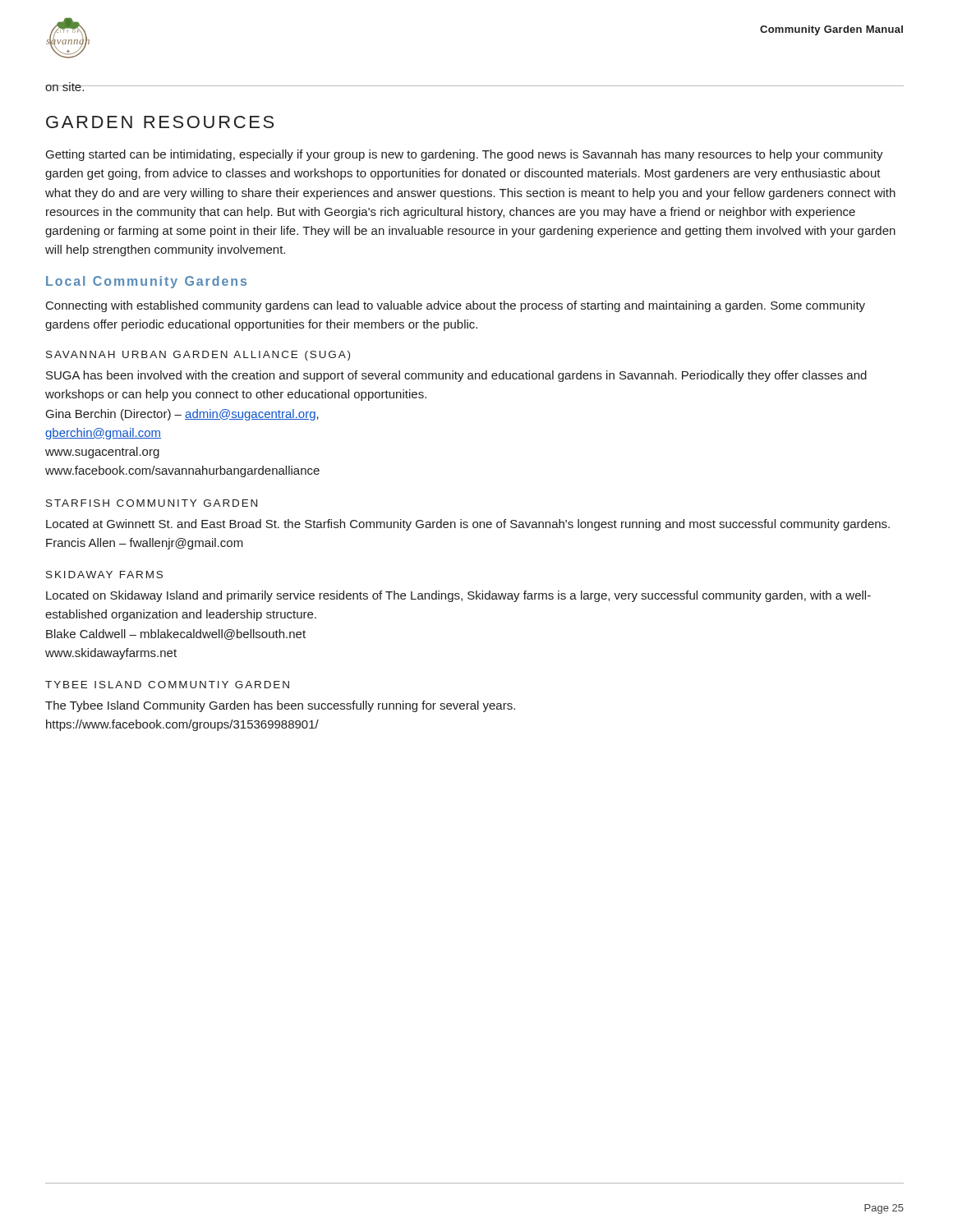Image resolution: width=953 pixels, height=1232 pixels.
Task: Click where it says "TYBEE ISLAND COMMUNTIY GARDEN"
Action: click(x=168, y=685)
